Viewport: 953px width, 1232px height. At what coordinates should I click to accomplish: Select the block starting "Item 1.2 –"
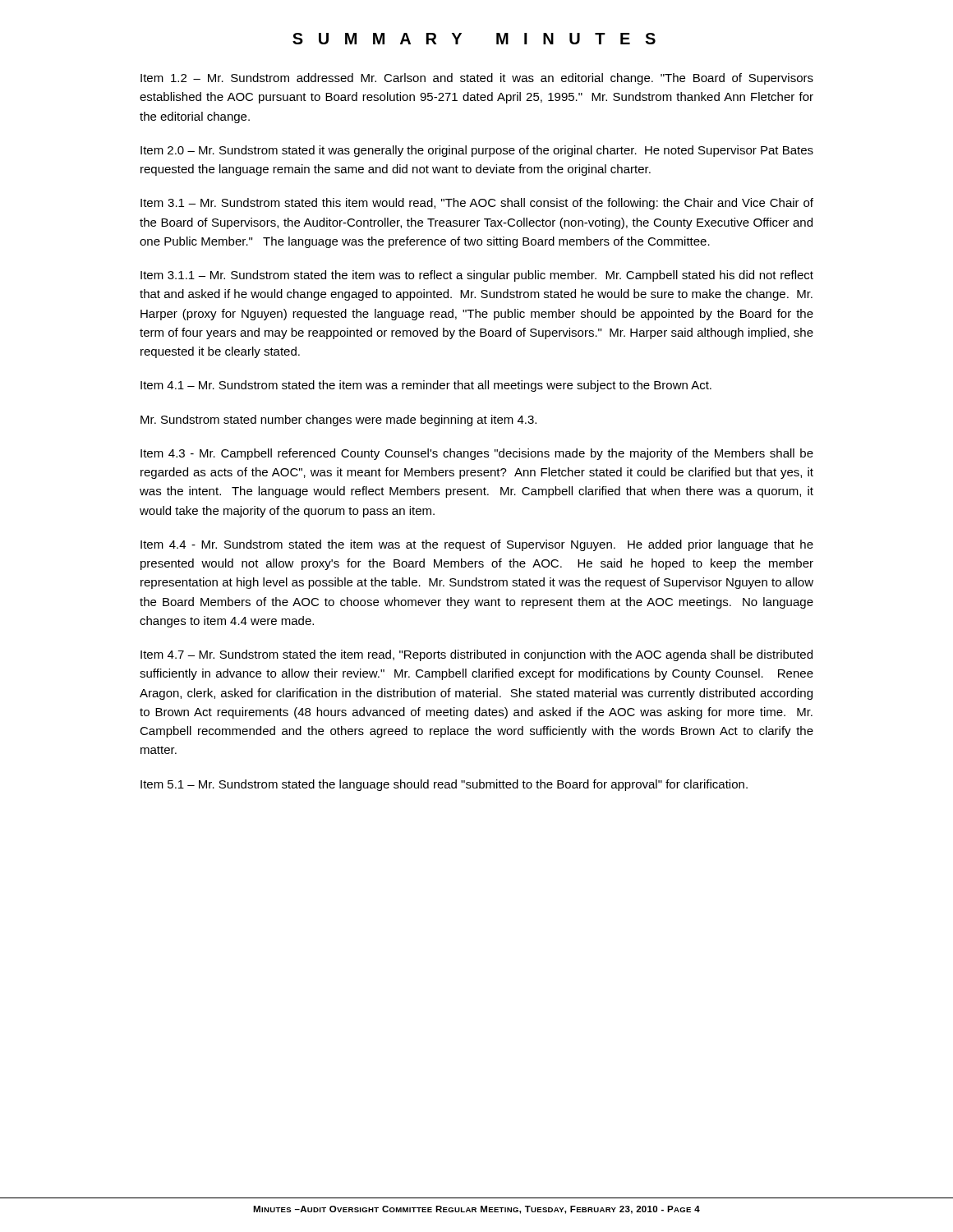coord(476,97)
